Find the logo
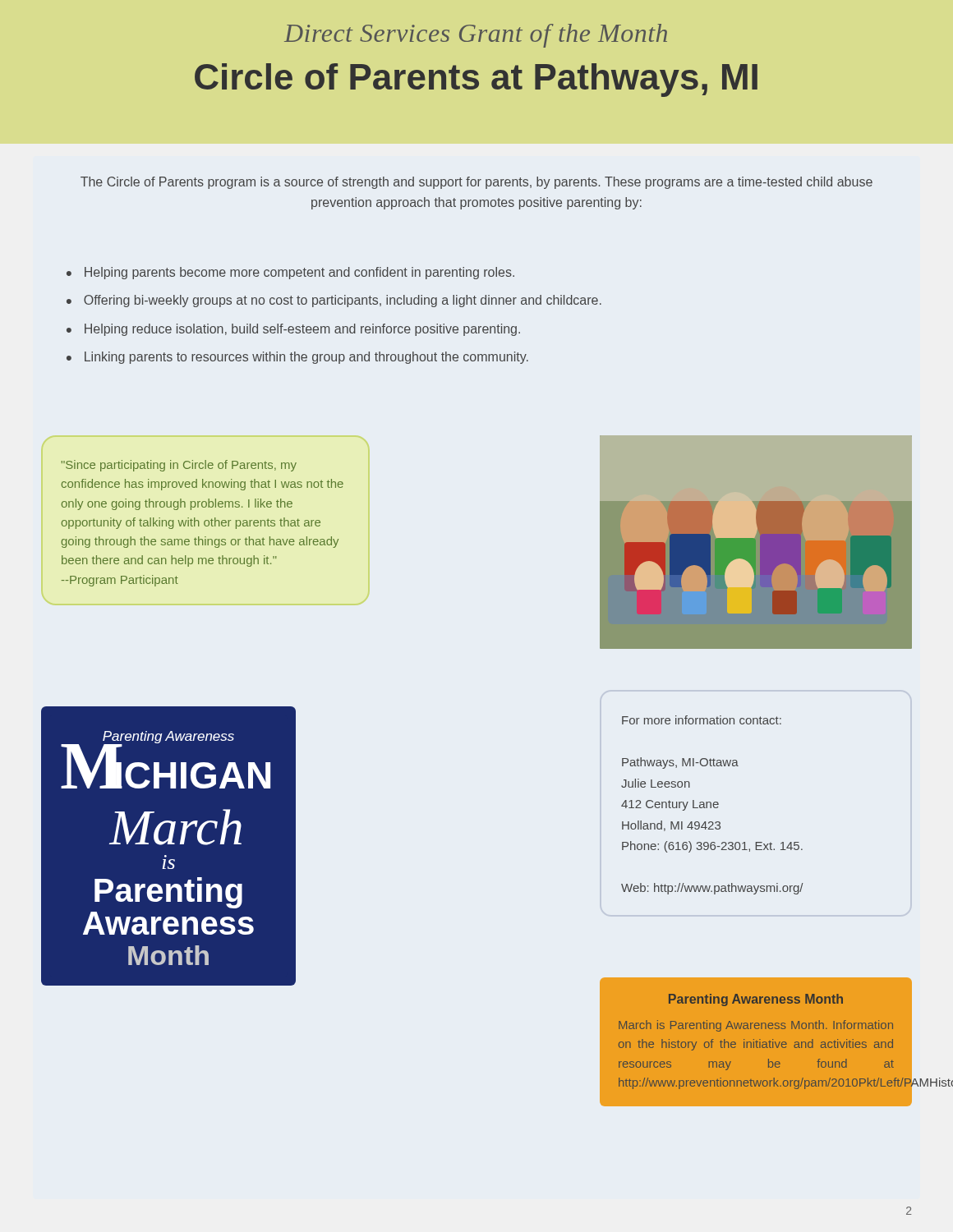This screenshot has height=1232, width=953. tap(168, 846)
